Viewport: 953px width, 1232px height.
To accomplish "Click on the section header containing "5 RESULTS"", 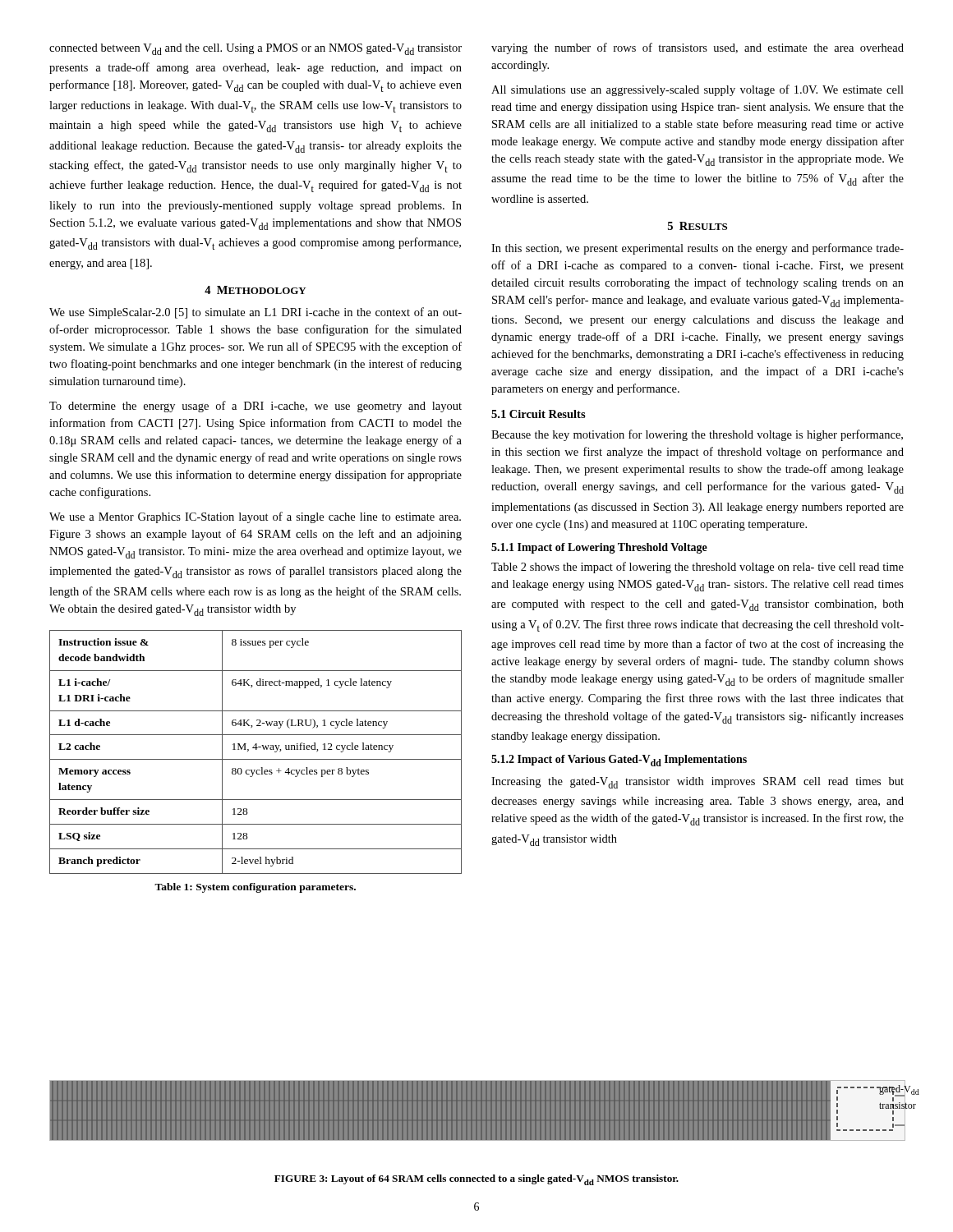I will 698,226.
